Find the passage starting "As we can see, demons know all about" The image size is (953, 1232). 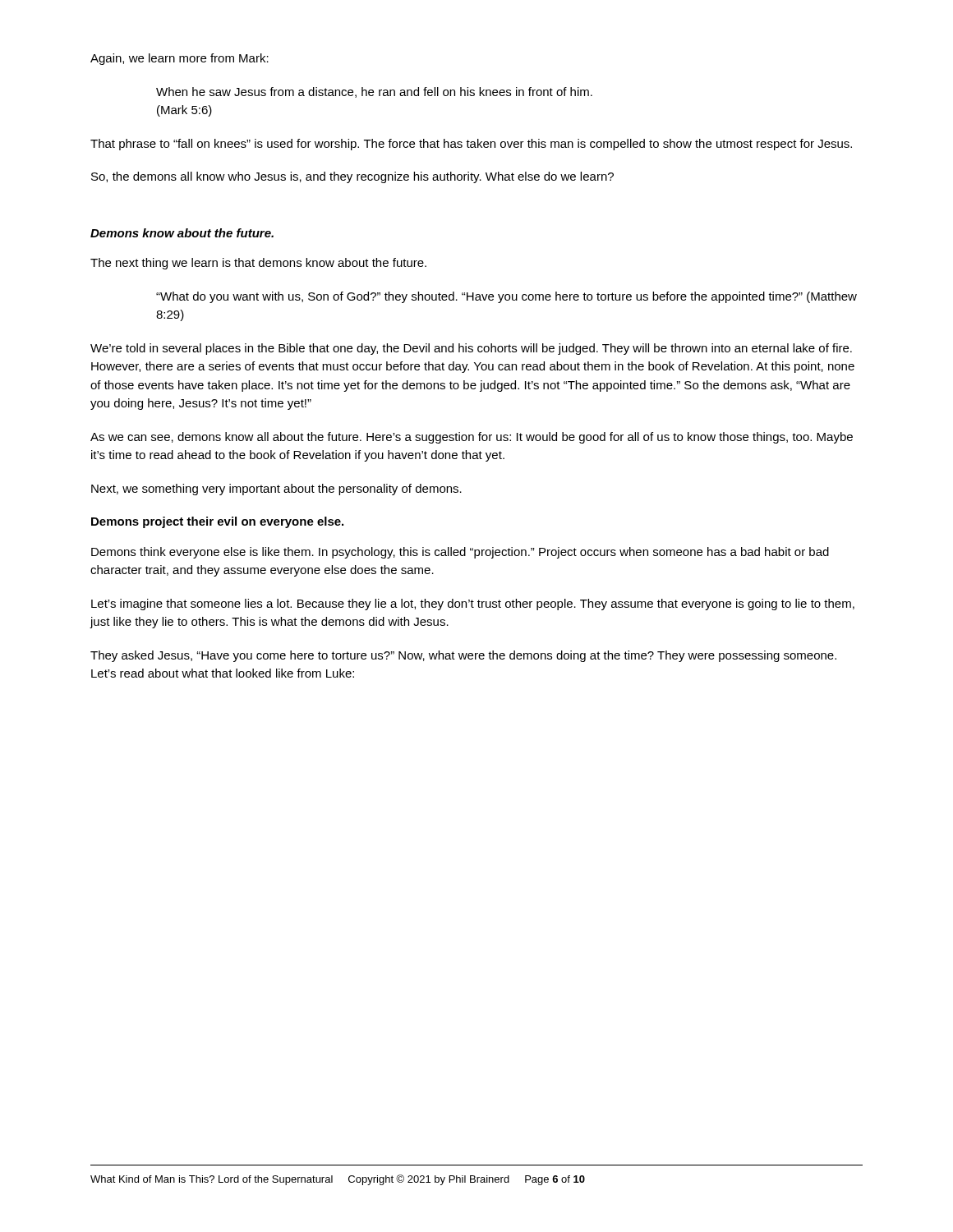[x=472, y=445]
